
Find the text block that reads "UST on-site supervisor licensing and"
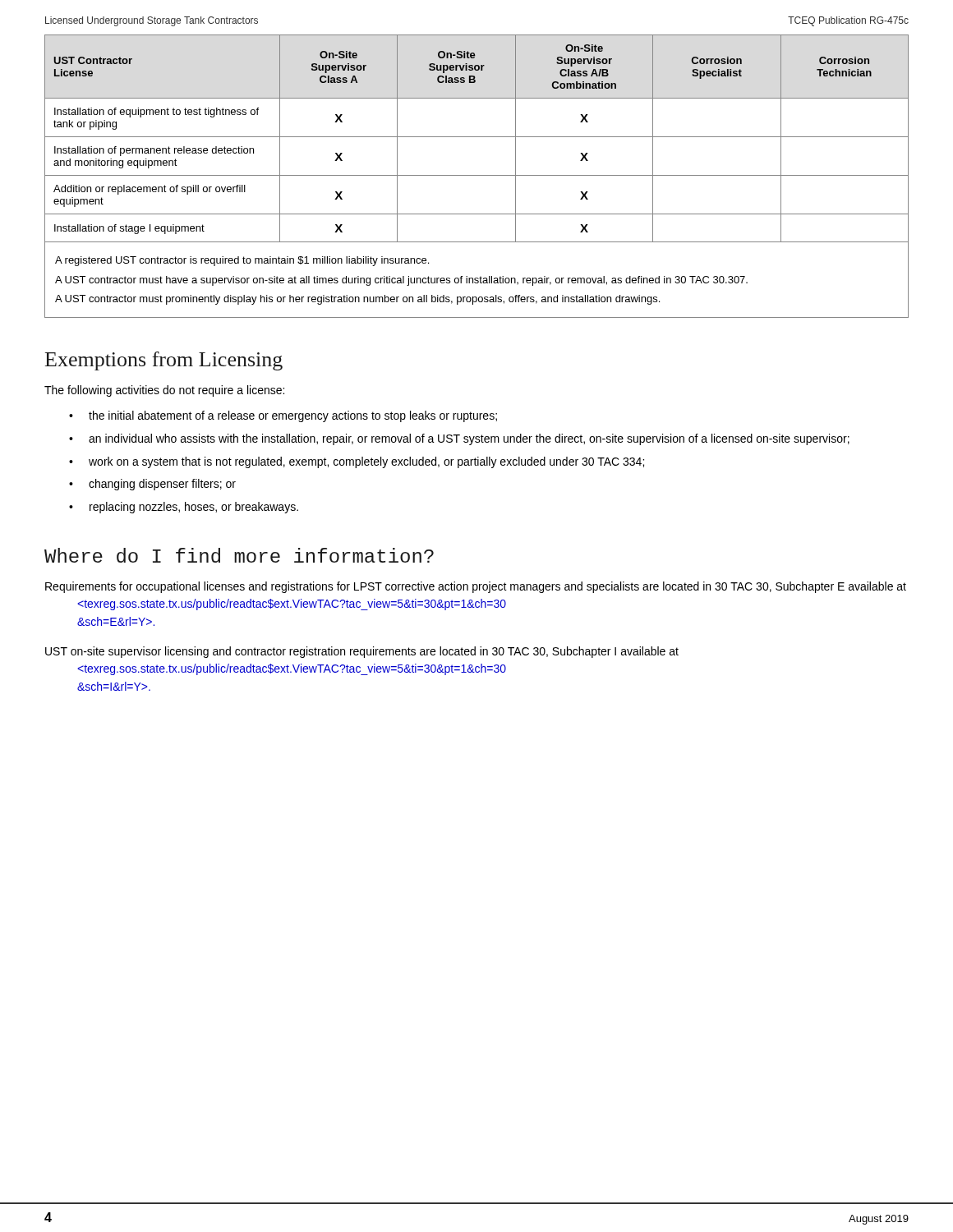click(361, 669)
